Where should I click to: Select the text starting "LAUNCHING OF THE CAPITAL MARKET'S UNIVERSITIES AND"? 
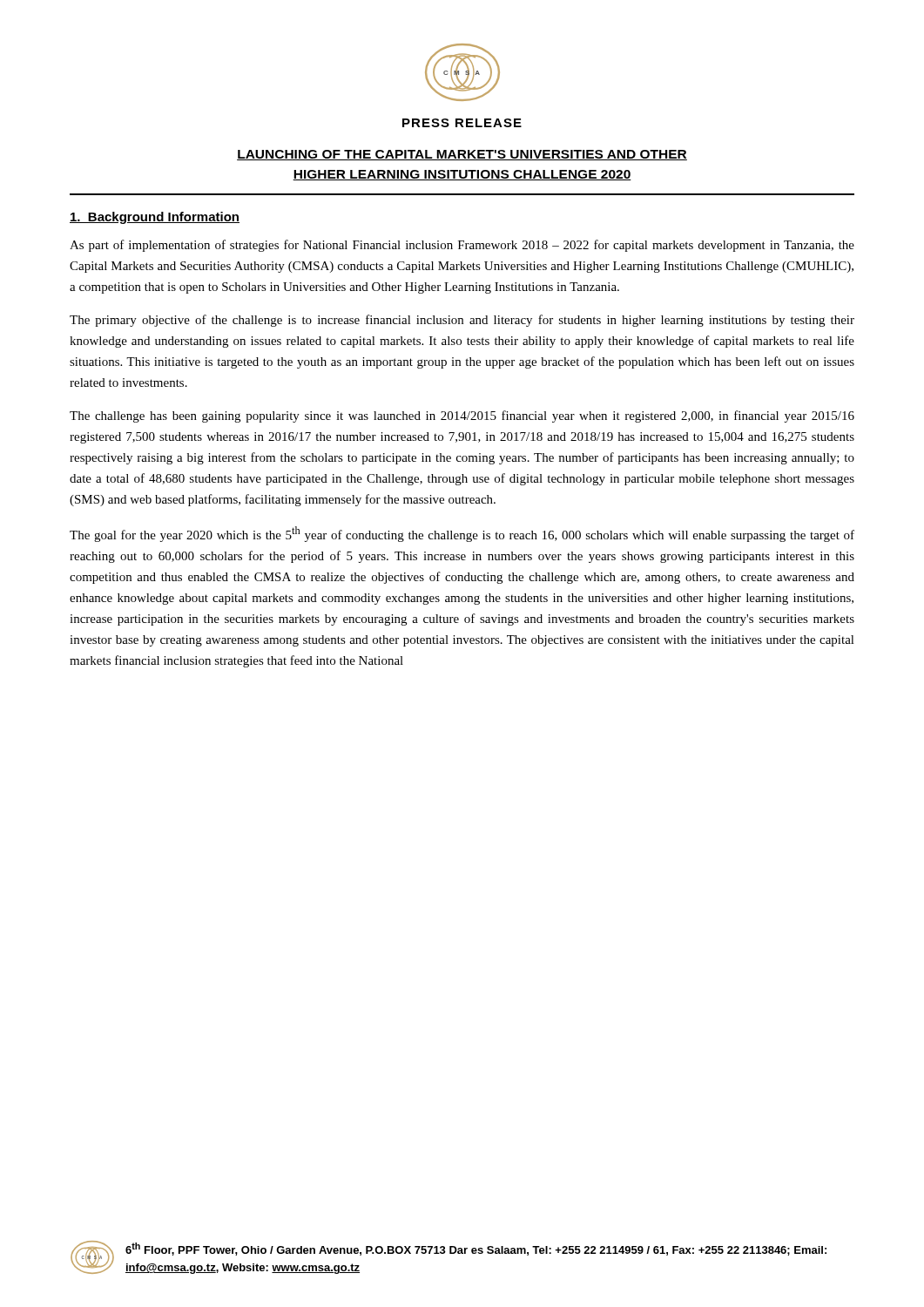point(462,164)
